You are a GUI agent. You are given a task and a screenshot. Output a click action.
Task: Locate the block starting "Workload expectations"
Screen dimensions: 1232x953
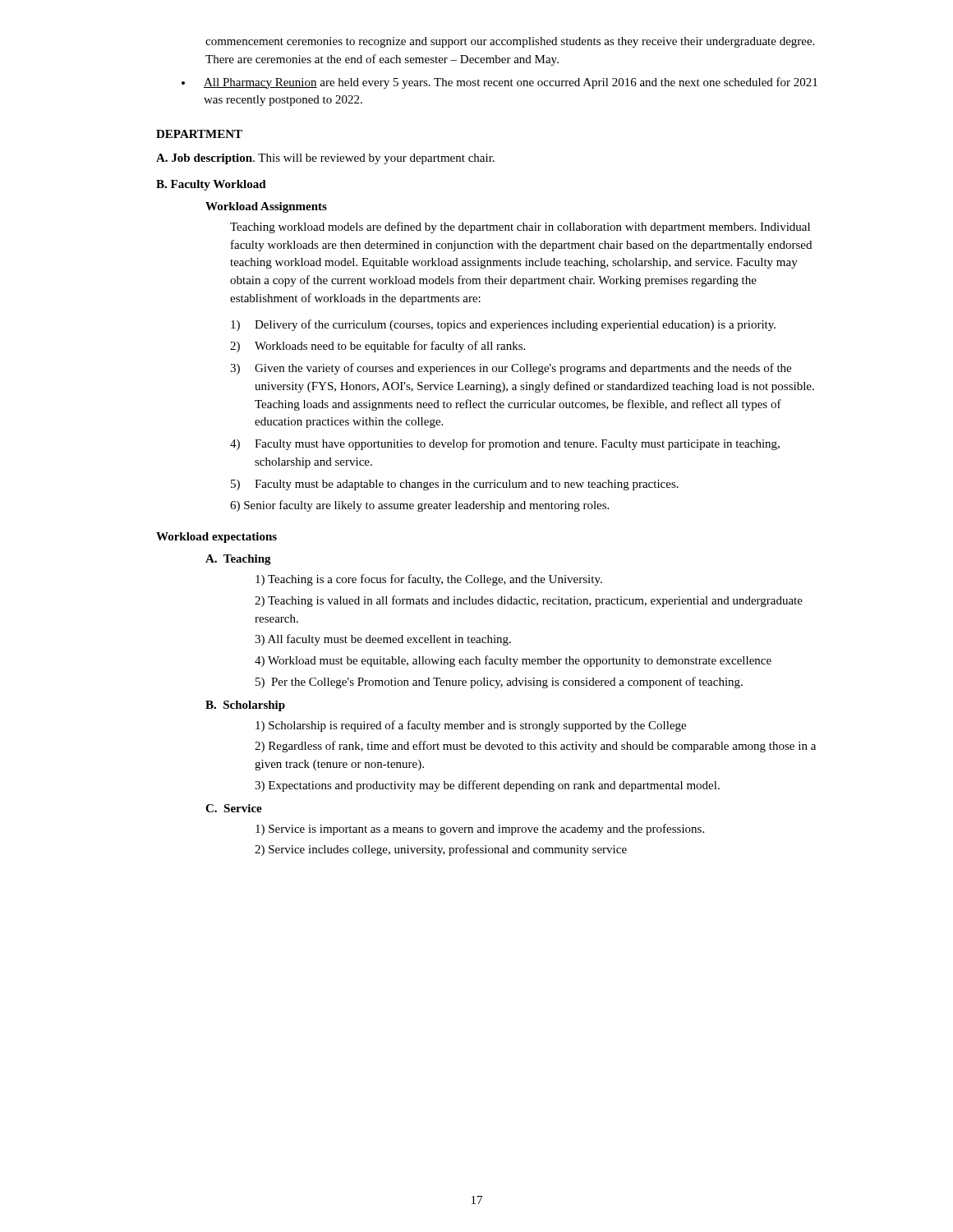click(x=217, y=536)
